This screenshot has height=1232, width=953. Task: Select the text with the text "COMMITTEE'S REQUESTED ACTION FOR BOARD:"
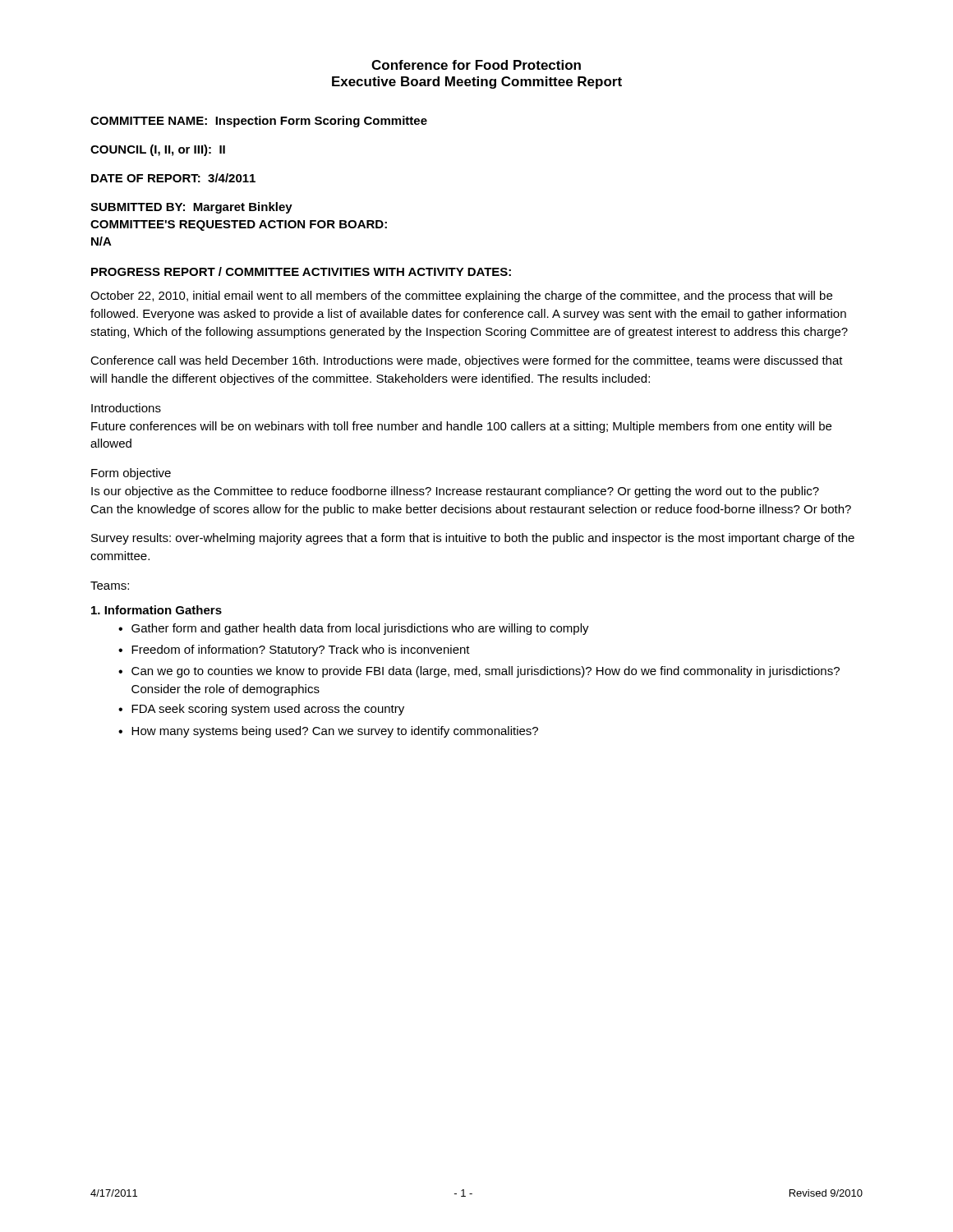coord(239,224)
